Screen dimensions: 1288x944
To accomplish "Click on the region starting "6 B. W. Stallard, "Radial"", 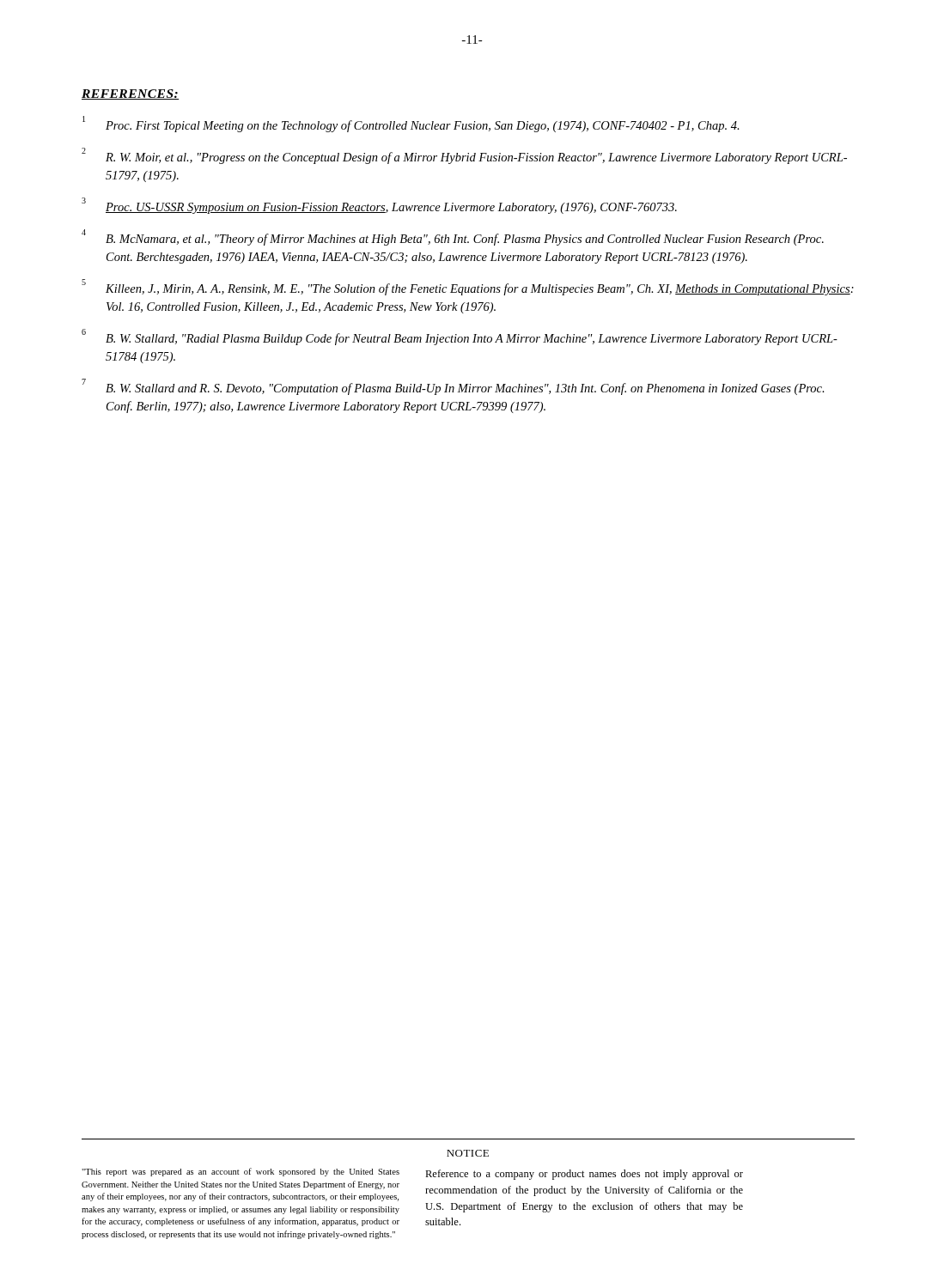I will coord(468,348).
